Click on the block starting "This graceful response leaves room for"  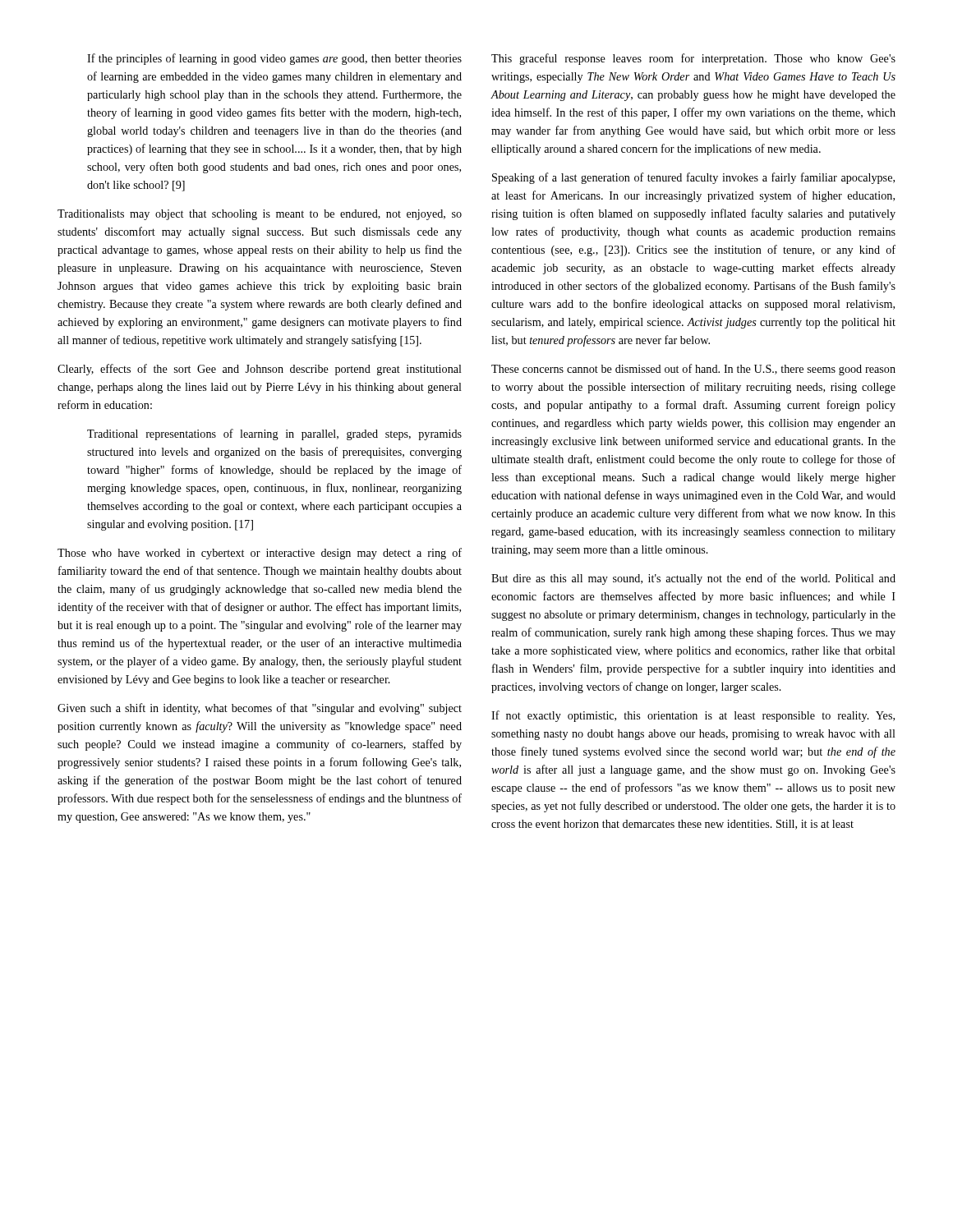coord(693,103)
